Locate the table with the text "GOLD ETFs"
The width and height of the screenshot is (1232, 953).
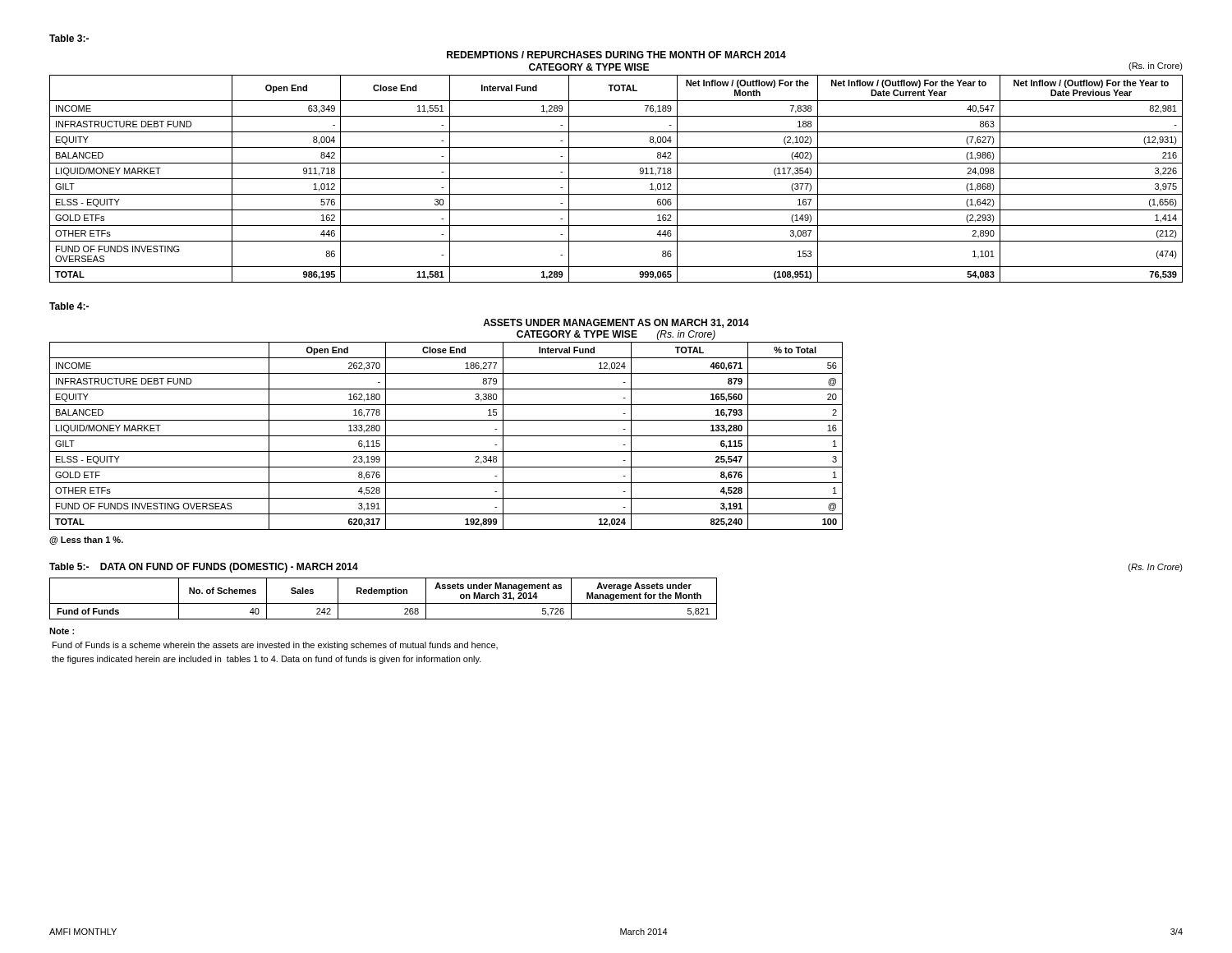coord(616,179)
